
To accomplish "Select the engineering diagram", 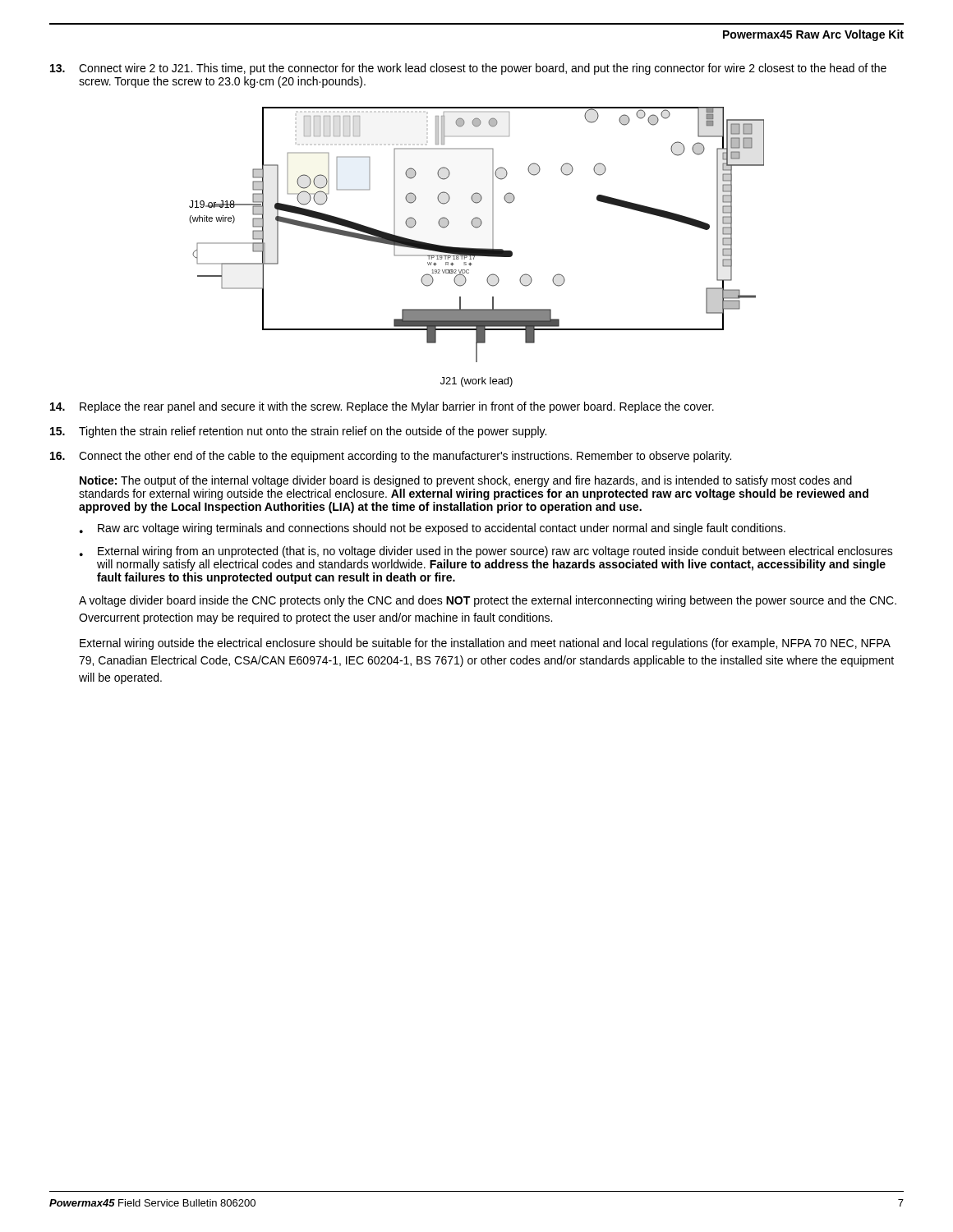I will pyautogui.click(x=476, y=243).
